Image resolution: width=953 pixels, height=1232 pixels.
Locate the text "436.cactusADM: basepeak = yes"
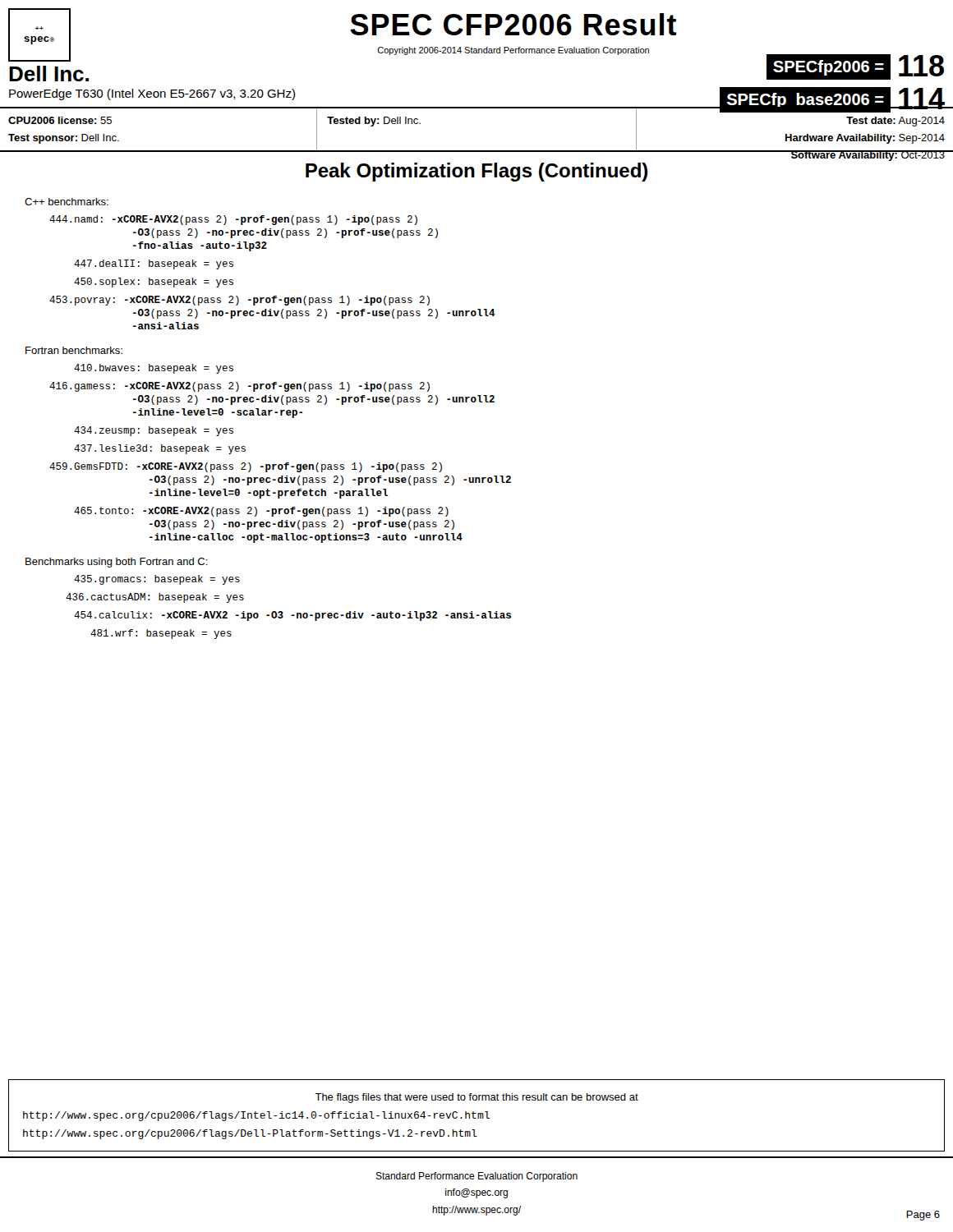point(155,598)
